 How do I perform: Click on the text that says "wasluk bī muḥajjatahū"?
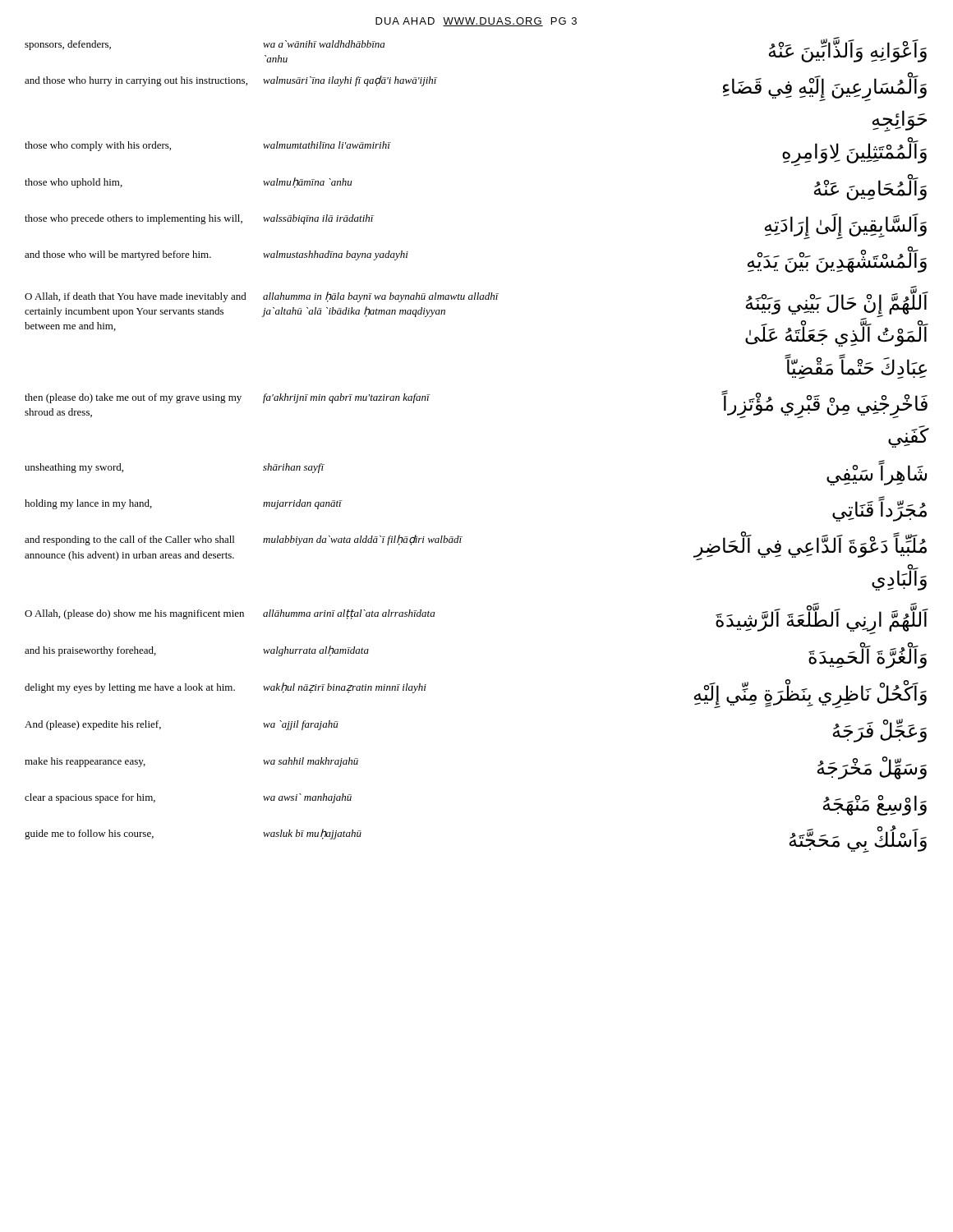312,834
